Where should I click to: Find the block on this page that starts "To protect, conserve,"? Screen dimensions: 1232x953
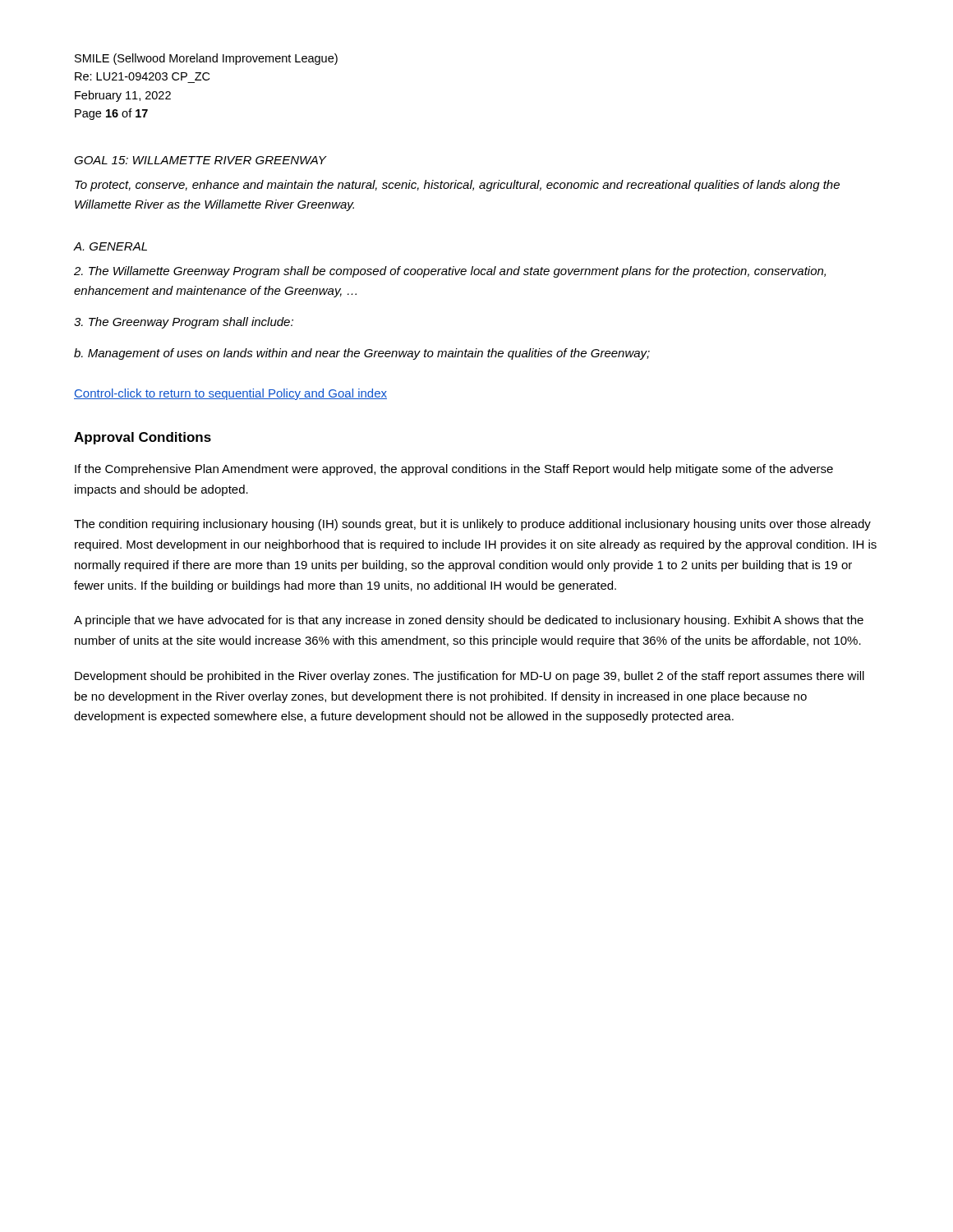pos(457,194)
